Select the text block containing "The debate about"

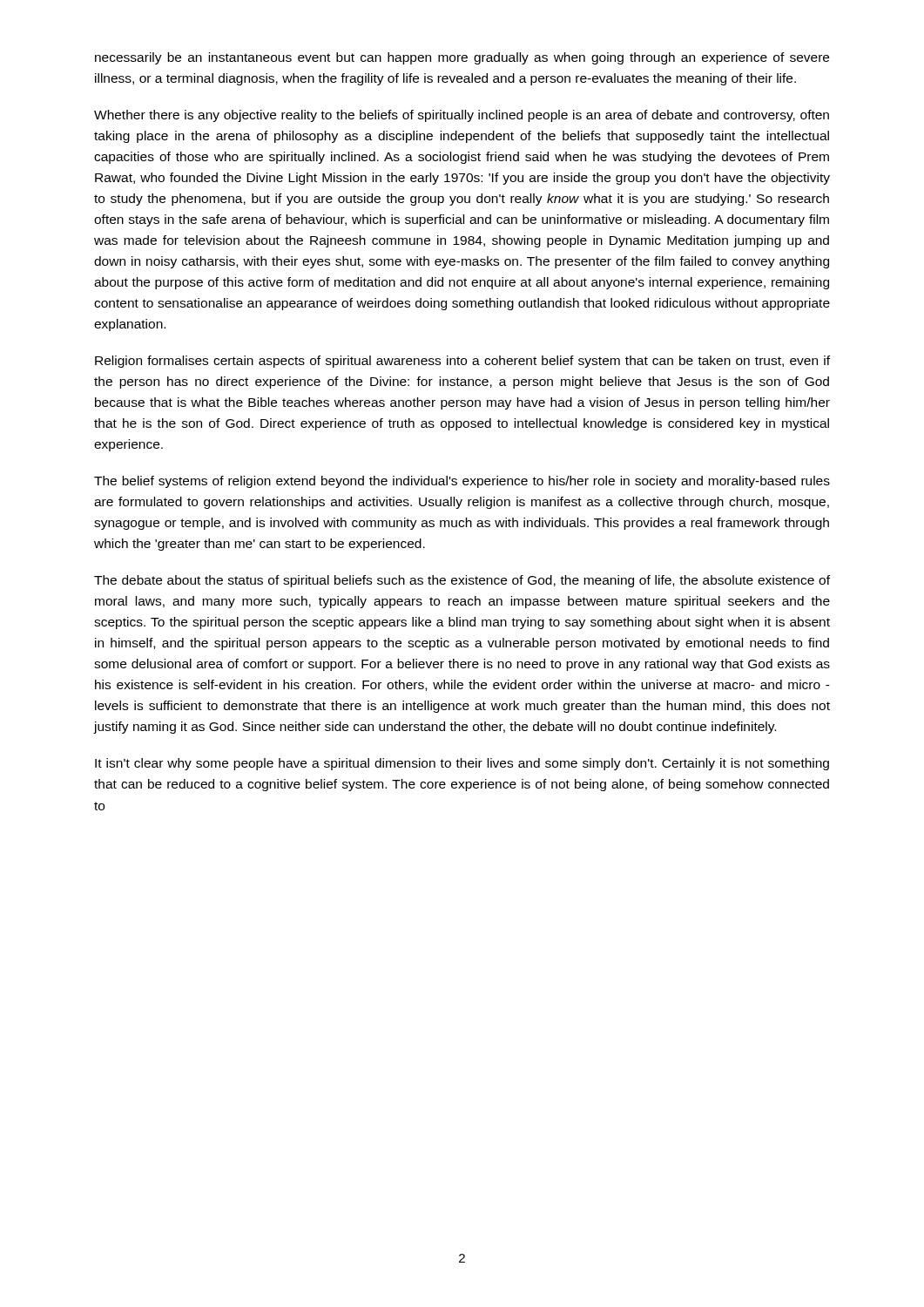click(462, 653)
